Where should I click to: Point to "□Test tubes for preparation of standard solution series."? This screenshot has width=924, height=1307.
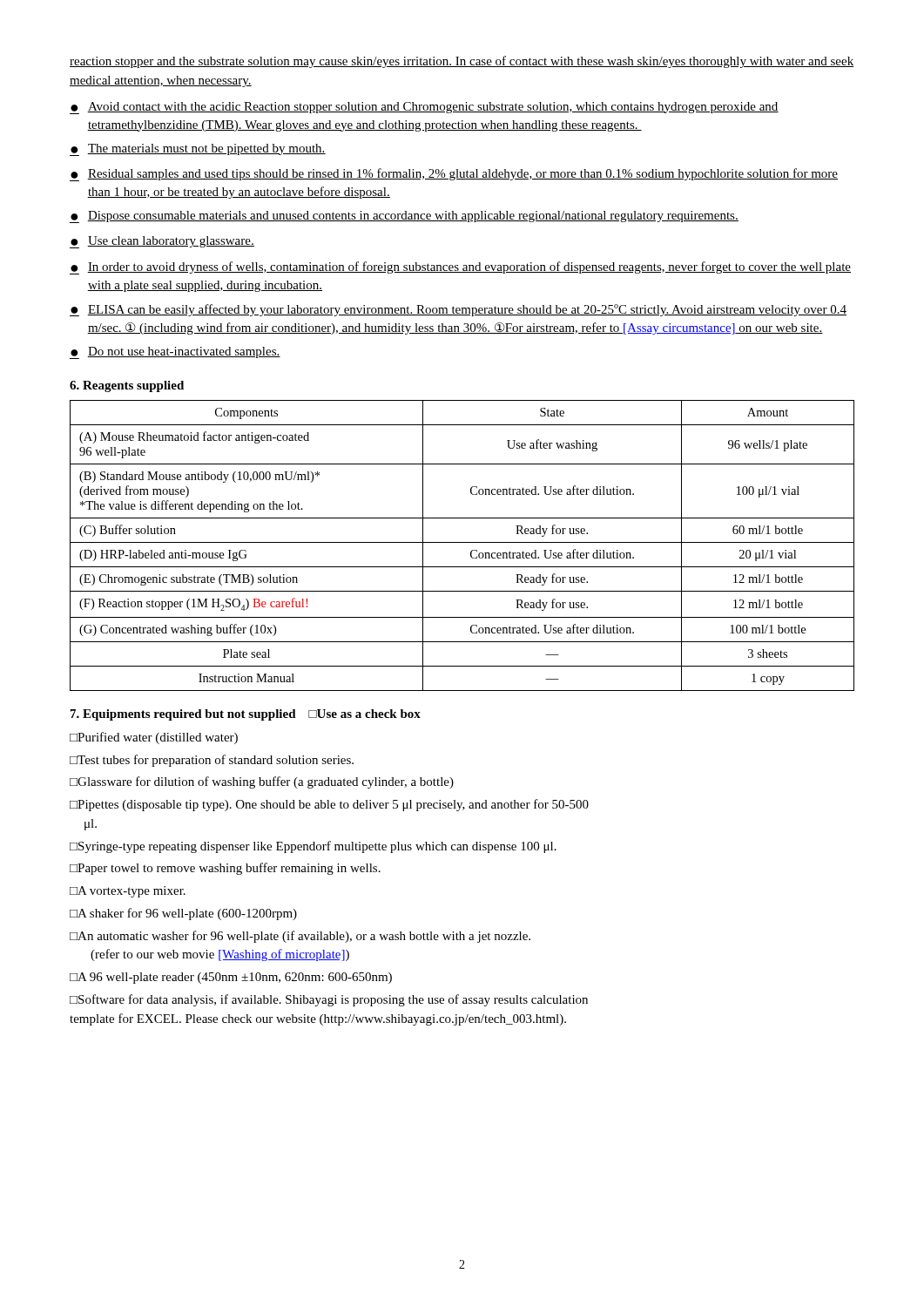click(x=212, y=760)
